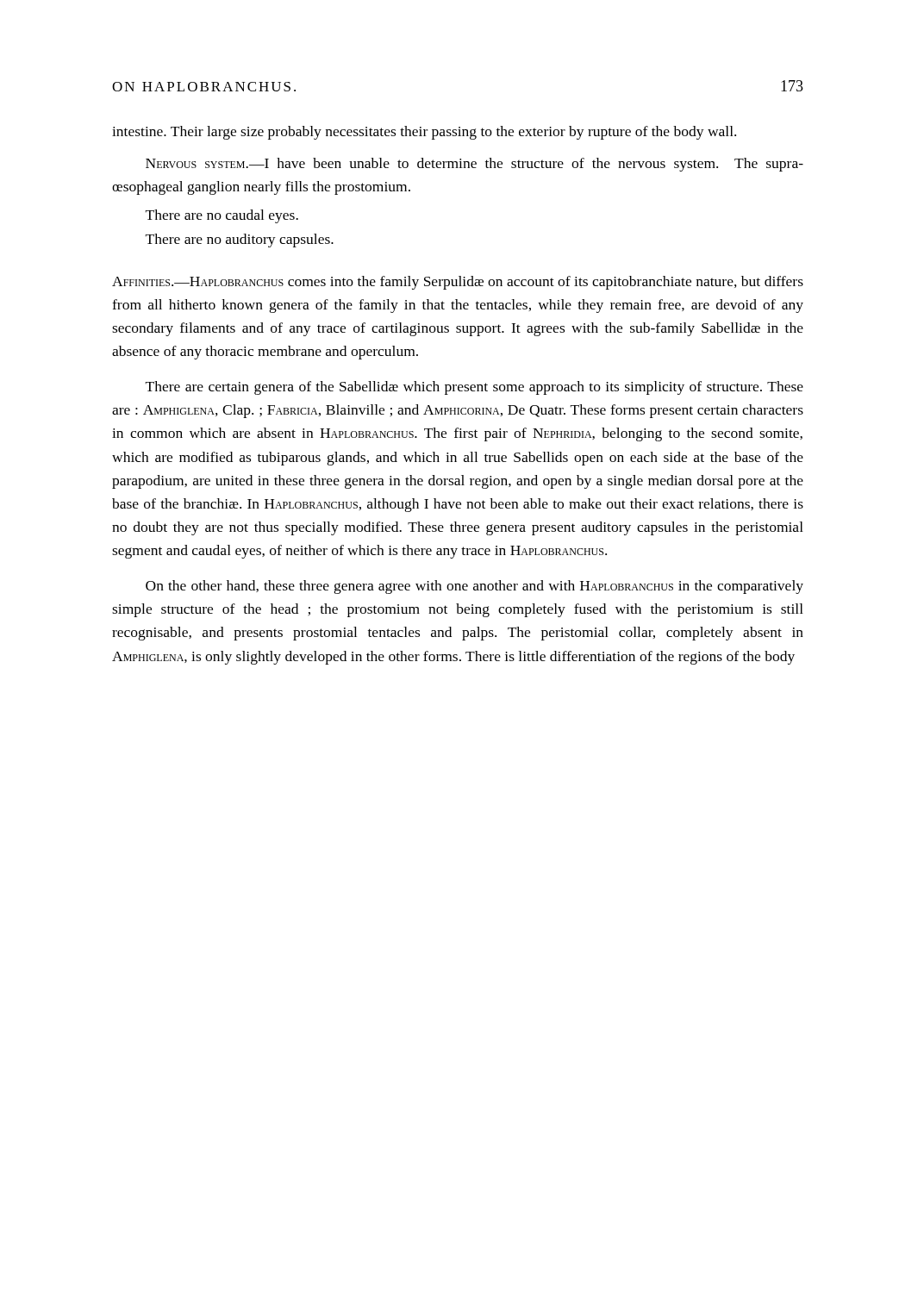Point to the text block starting "There are certain genera"
The height and width of the screenshot is (1293, 924).
(458, 468)
